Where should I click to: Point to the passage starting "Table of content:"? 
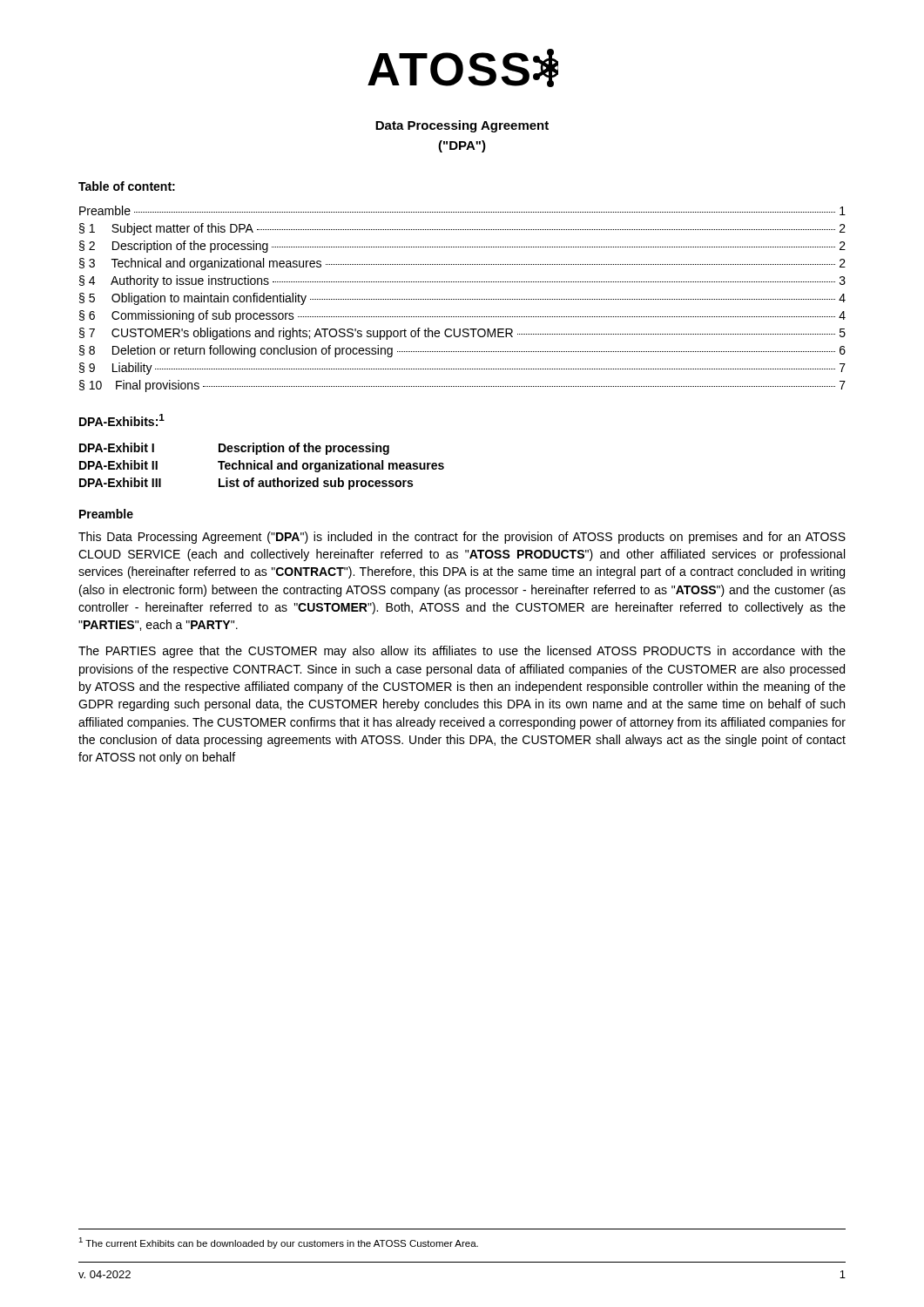pos(127,186)
